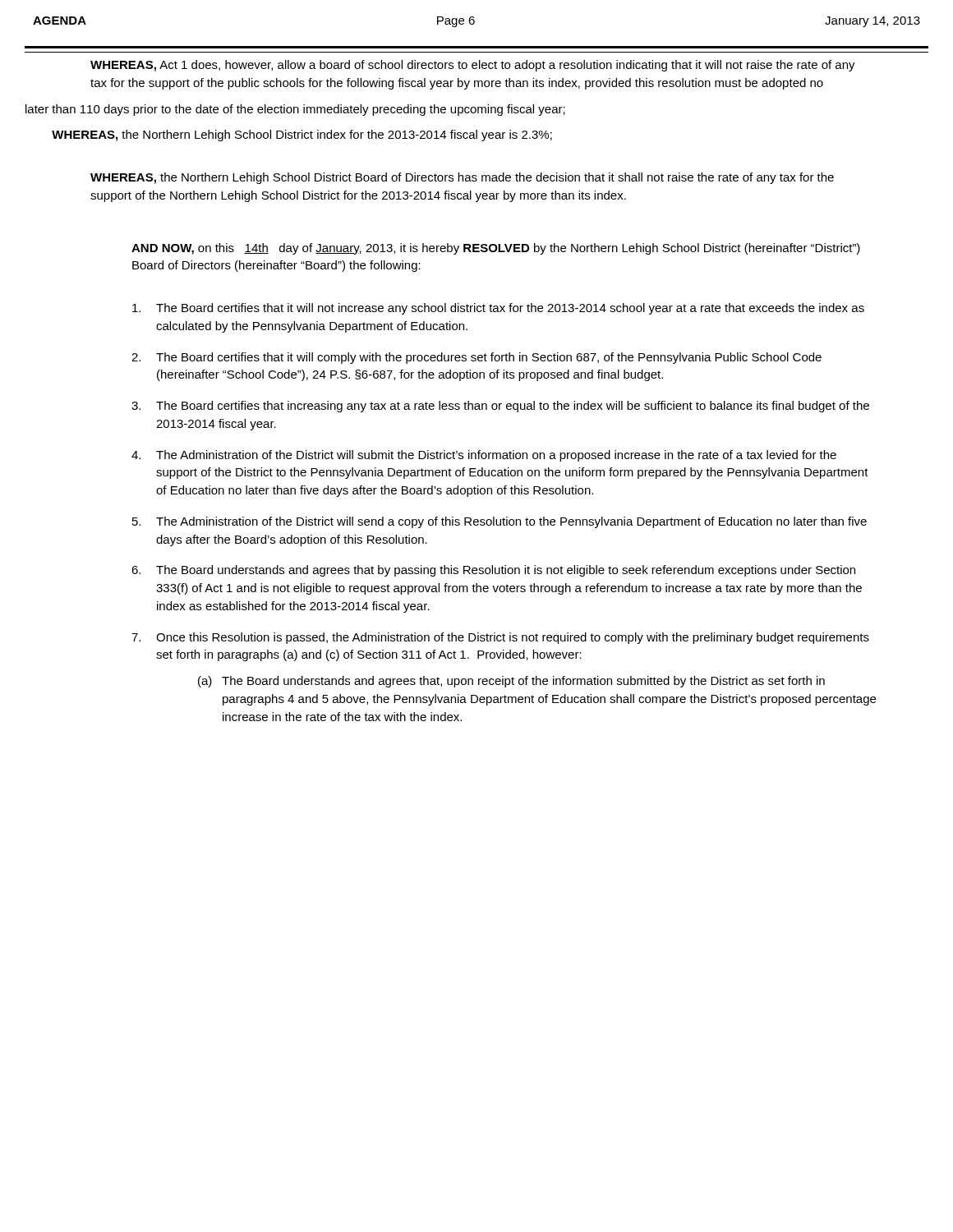Select the list item with the text "3. The Board certifies that"

505,415
